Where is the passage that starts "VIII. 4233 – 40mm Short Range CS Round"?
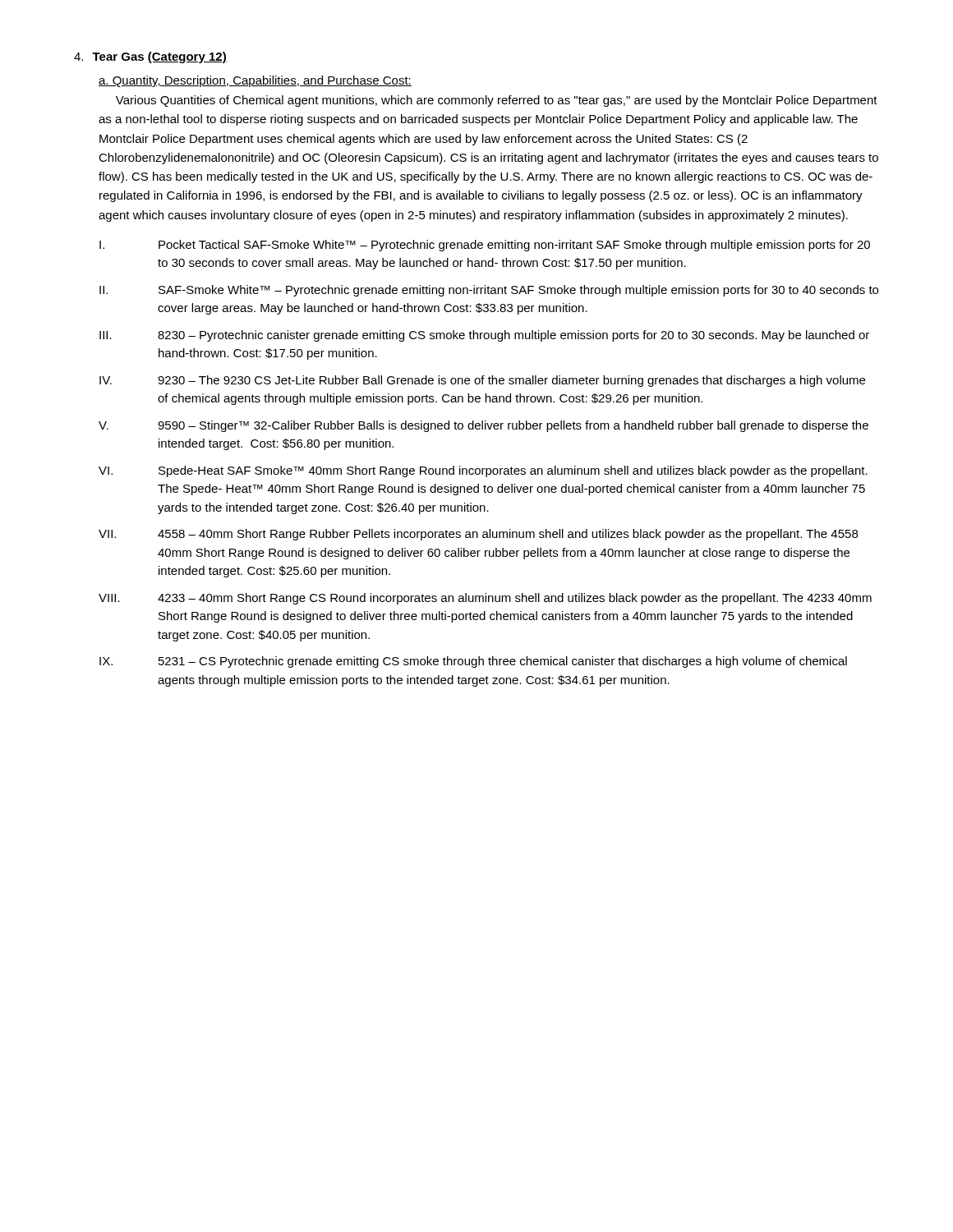Image resolution: width=953 pixels, height=1232 pixels. pos(489,616)
